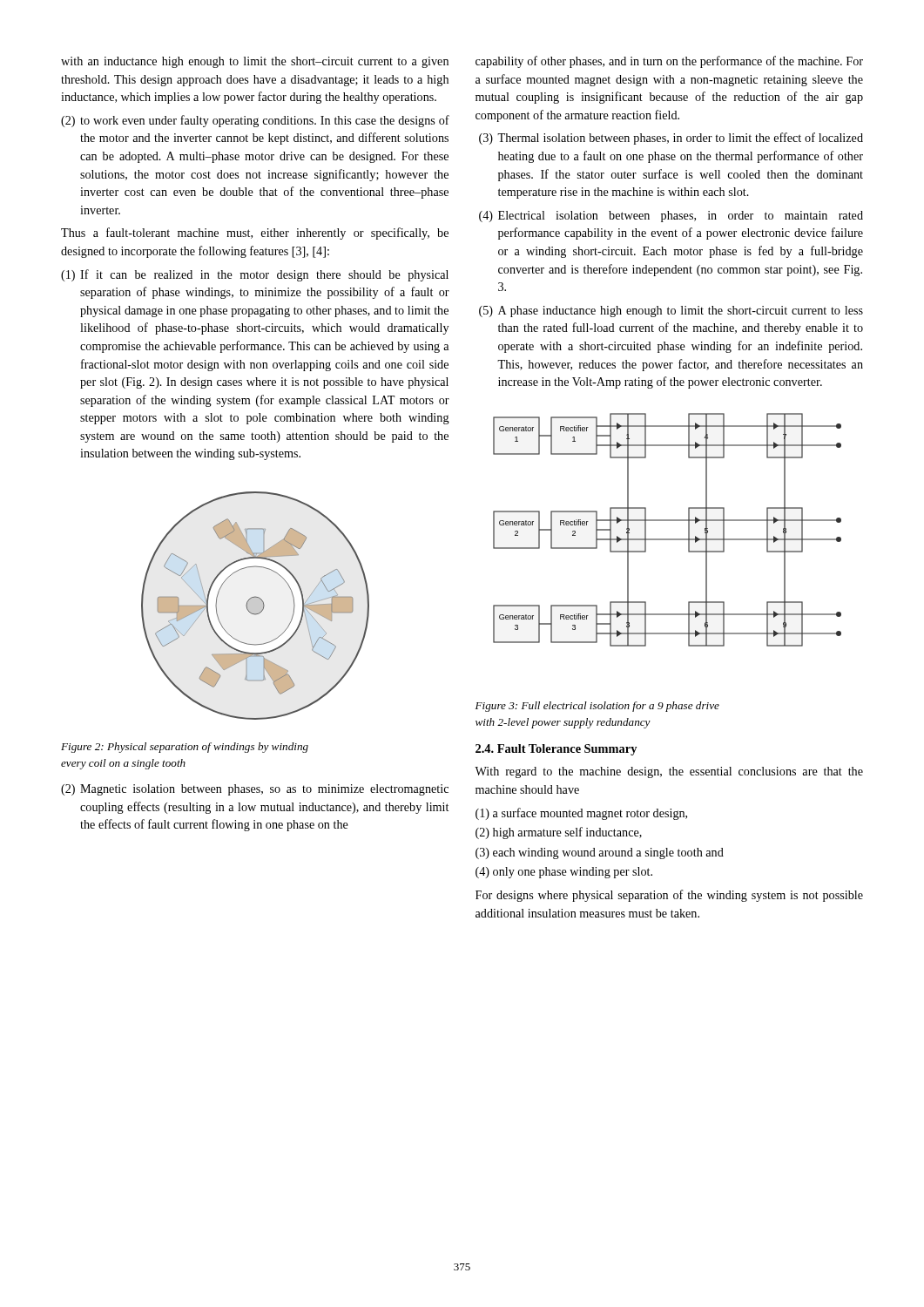Select the text block with the text "Thus a fault-tolerant machine must,"
924x1307 pixels.
click(x=255, y=242)
